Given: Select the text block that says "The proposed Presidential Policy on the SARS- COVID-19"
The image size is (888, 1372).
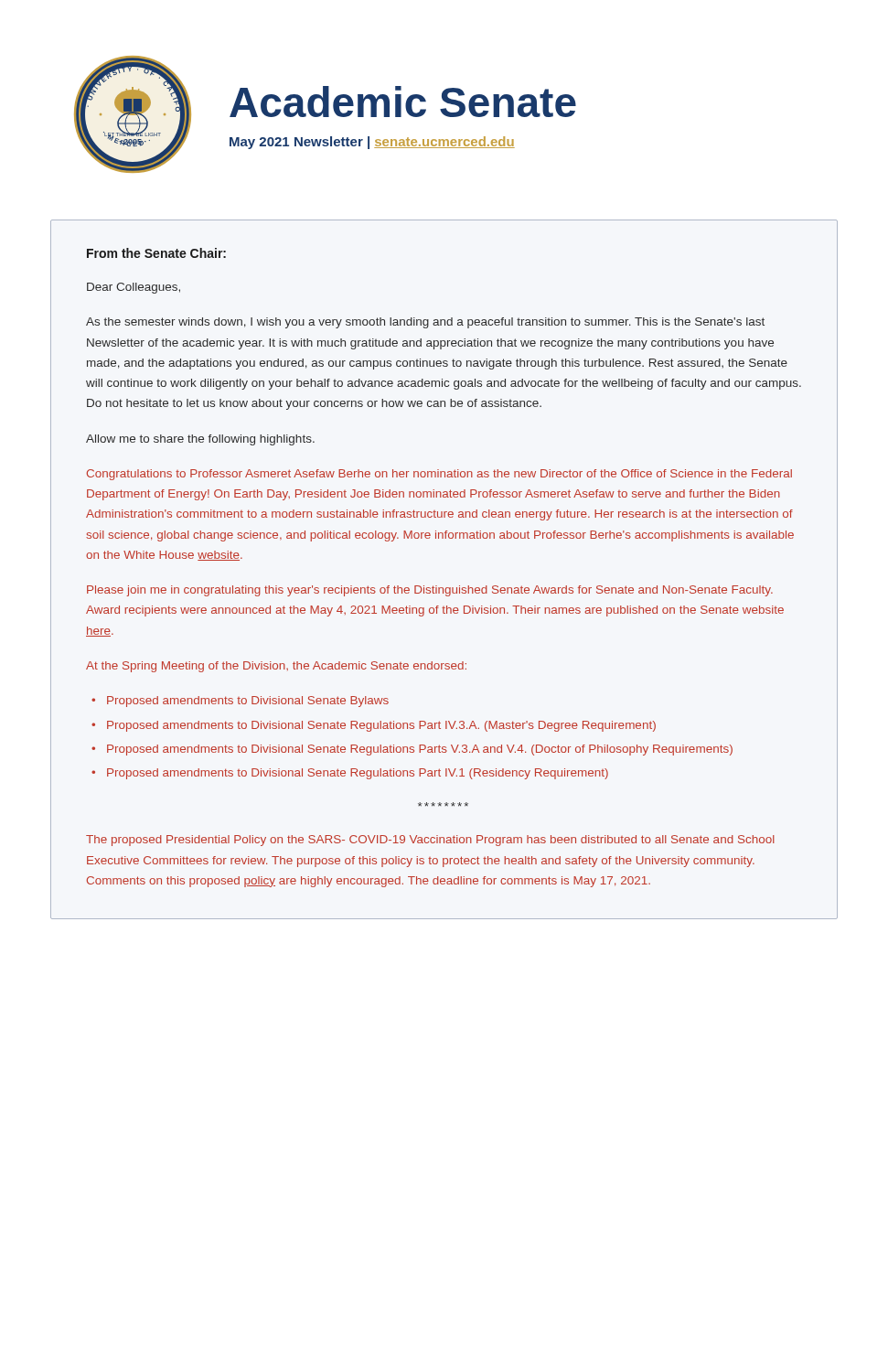Looking at the screenshot, I should pos(430,860).
